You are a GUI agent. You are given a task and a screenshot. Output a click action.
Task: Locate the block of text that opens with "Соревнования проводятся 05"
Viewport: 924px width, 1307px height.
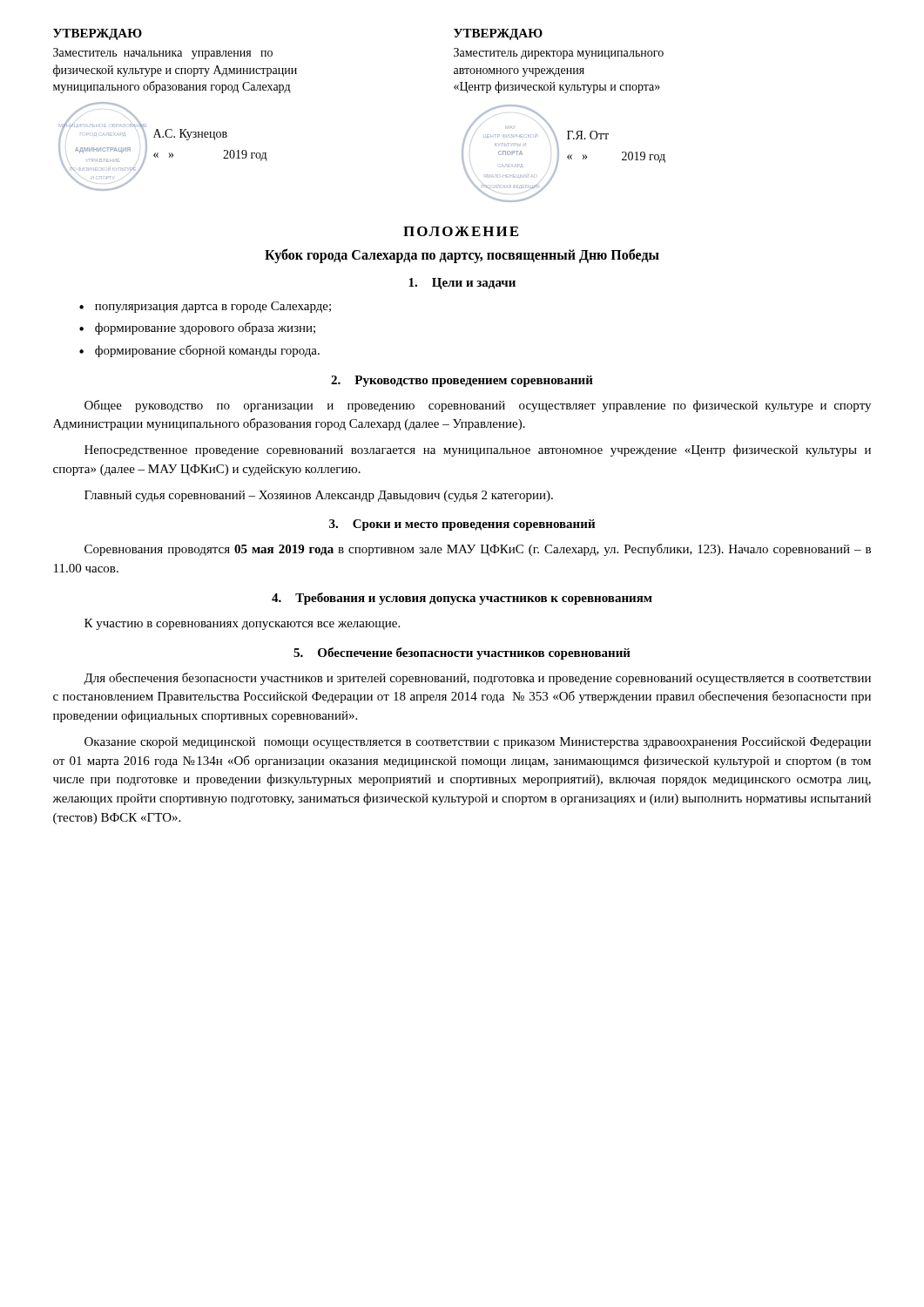[462, 559]
